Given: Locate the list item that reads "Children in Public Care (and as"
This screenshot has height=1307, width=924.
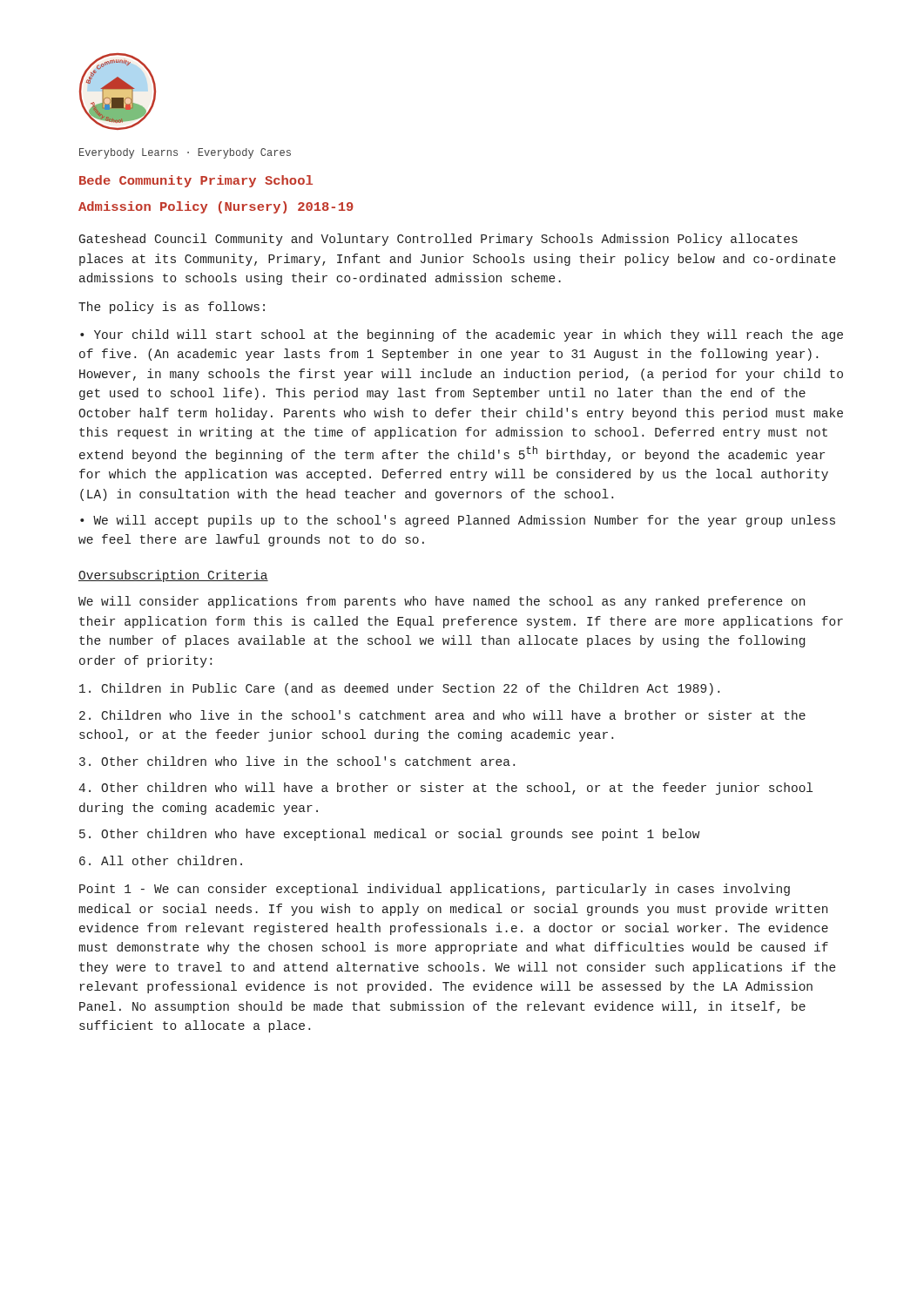Looking at the screenshot, I should coord(400,690).
